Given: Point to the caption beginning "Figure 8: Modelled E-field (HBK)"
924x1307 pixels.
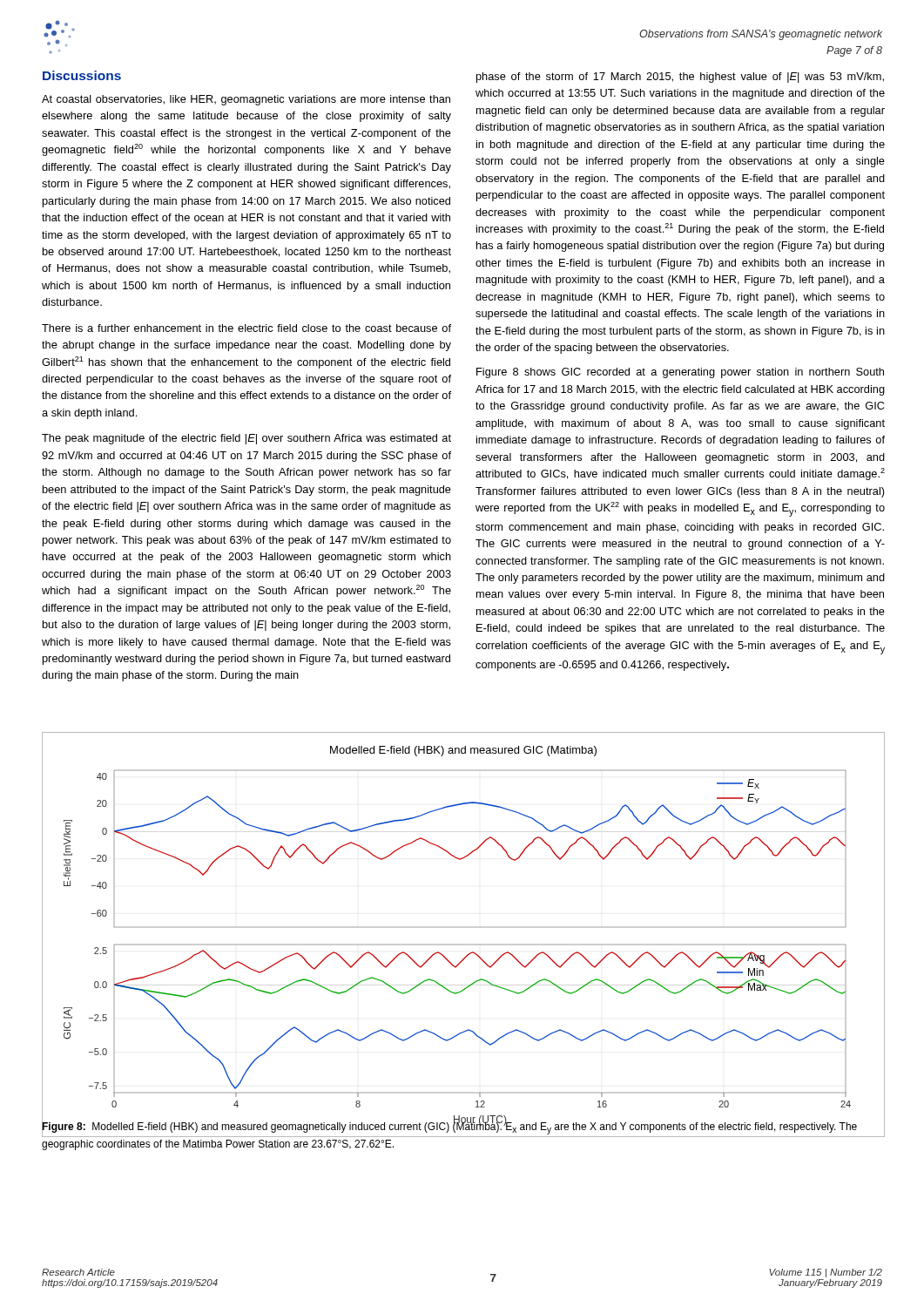Looking at the screenshot, I should click(463, 1136).
